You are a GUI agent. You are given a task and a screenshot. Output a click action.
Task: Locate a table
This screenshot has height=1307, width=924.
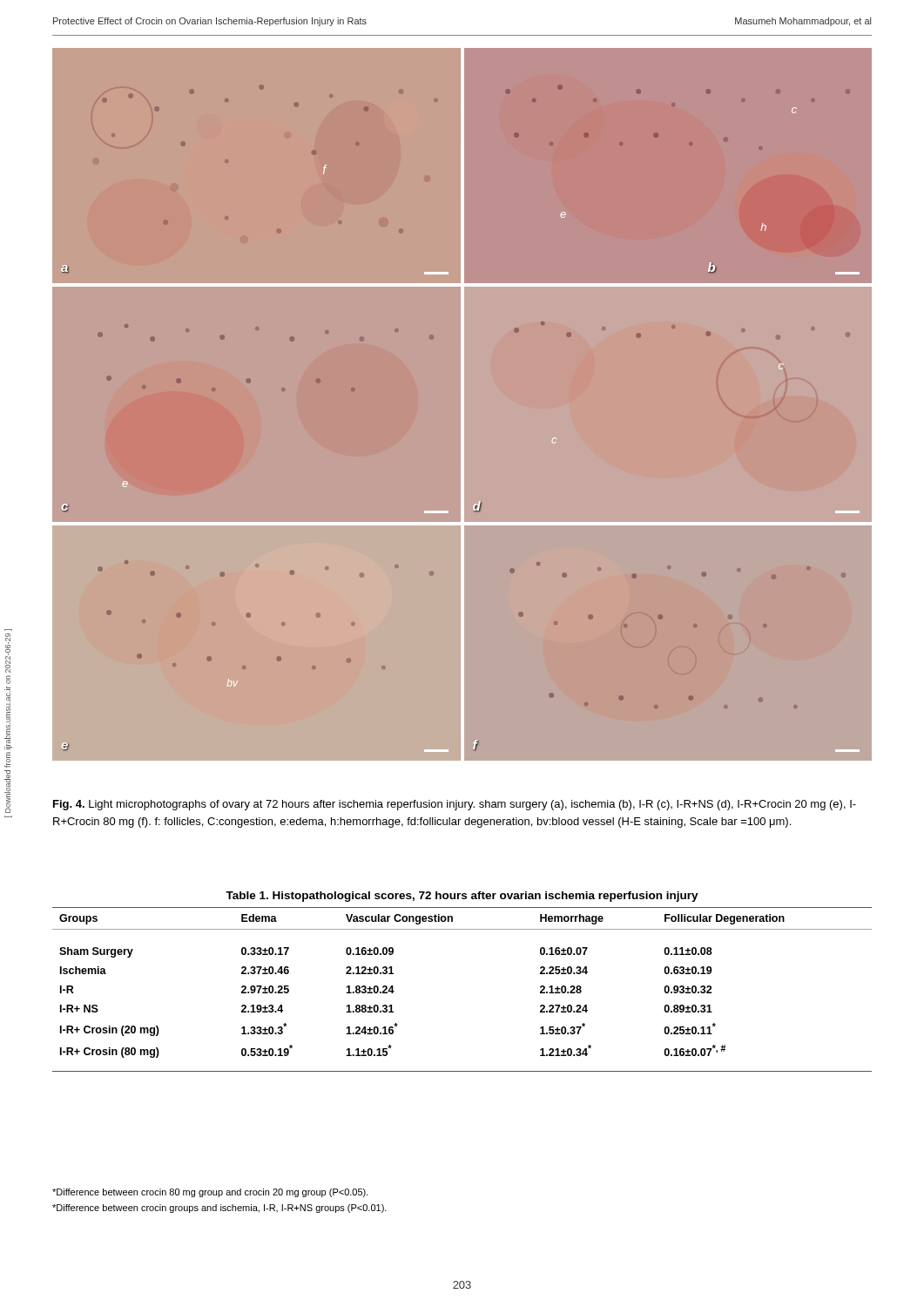tap(462, 980)
